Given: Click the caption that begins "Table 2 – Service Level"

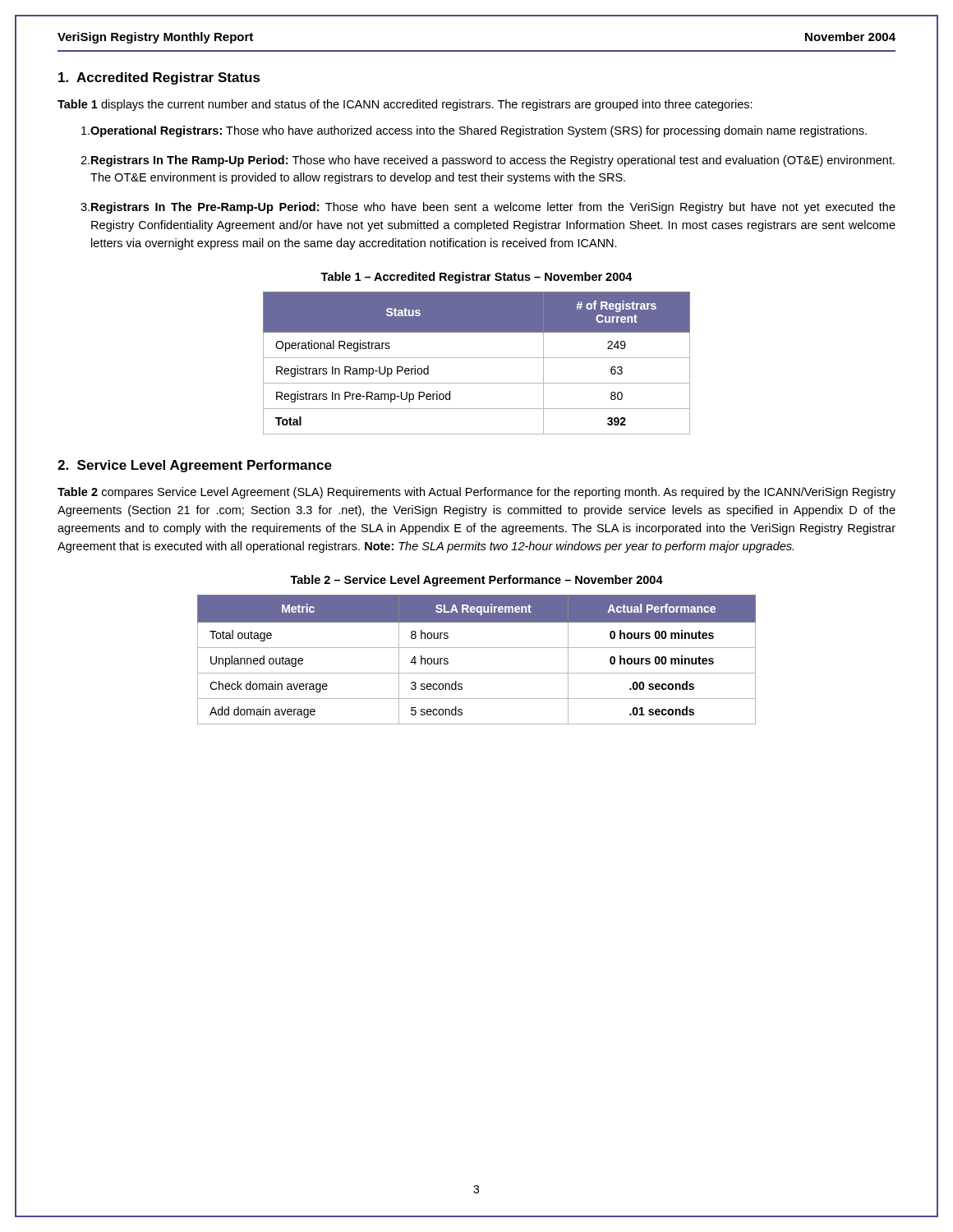Looking at the screenshot, I should (x=476, y=580).
